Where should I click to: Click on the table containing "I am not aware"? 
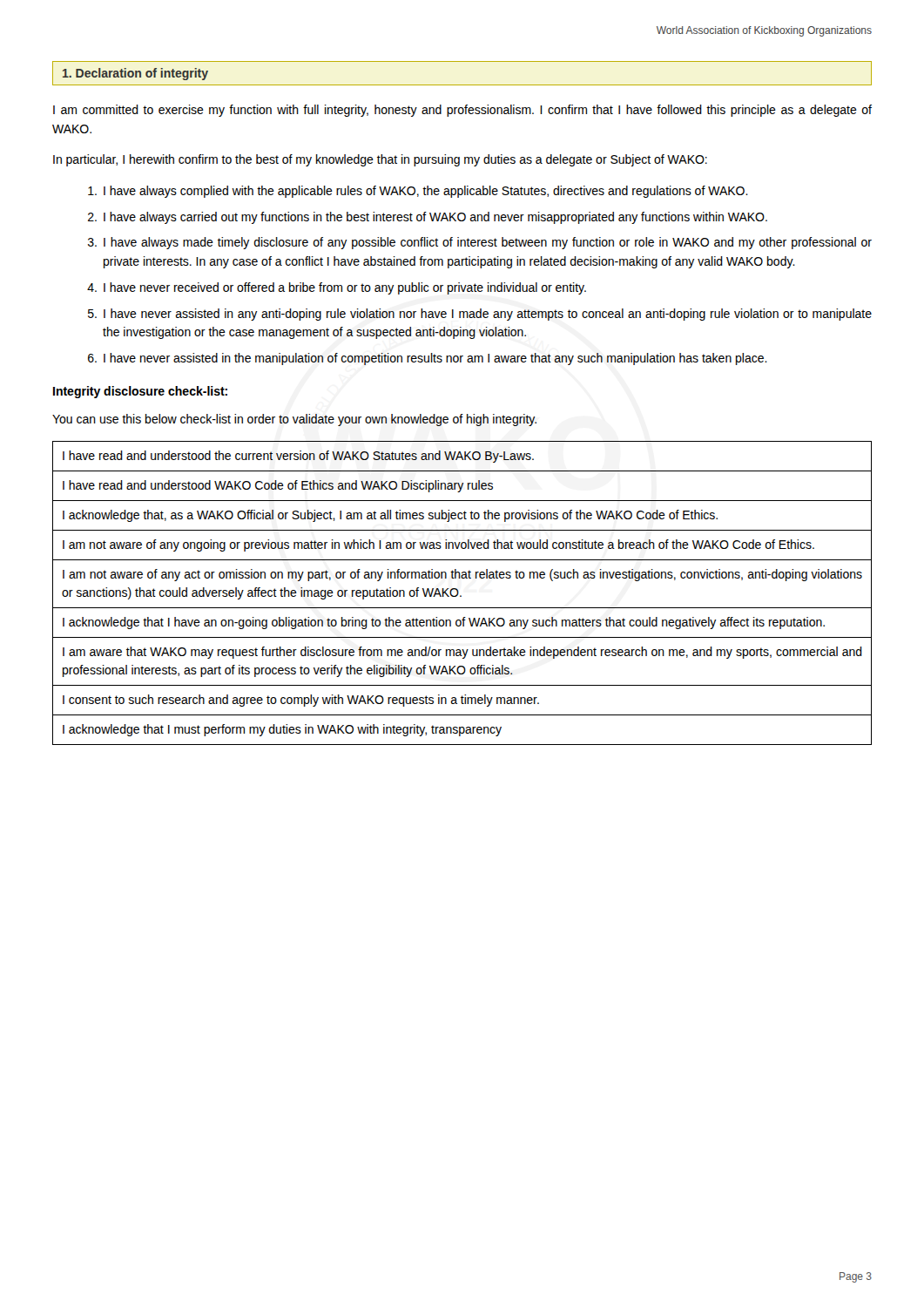pyautogui.click(x=462, y=593)
